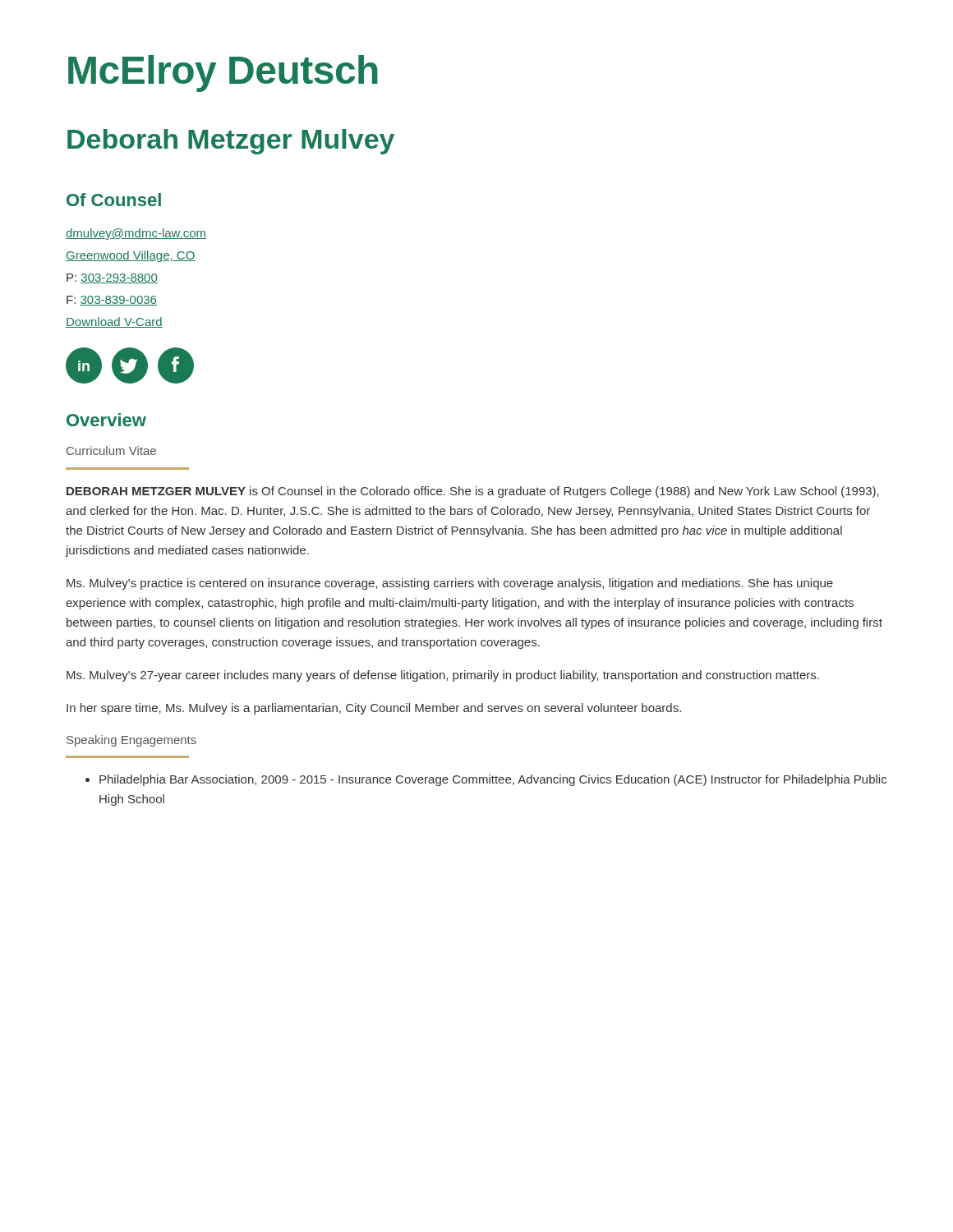This screenshot has width=953, height=1232.
Task: Where is the passage that starts "DEBORAH METZGER MULVEY is Of Counsel in the"?
Action: 473,520
